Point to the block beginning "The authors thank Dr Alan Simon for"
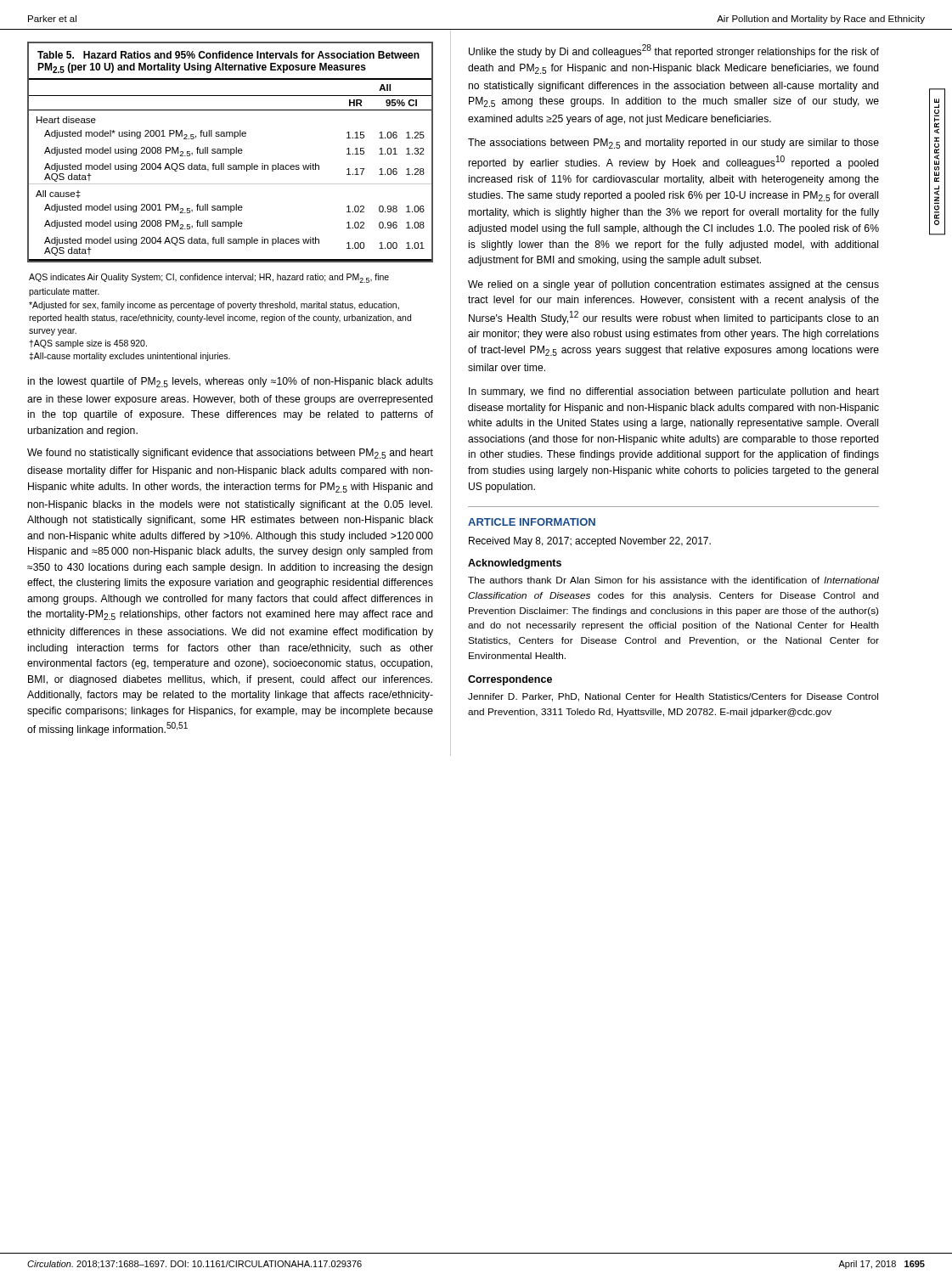Image resolution: width=952 pixels, height=1274 pixels. click(673, 618)
